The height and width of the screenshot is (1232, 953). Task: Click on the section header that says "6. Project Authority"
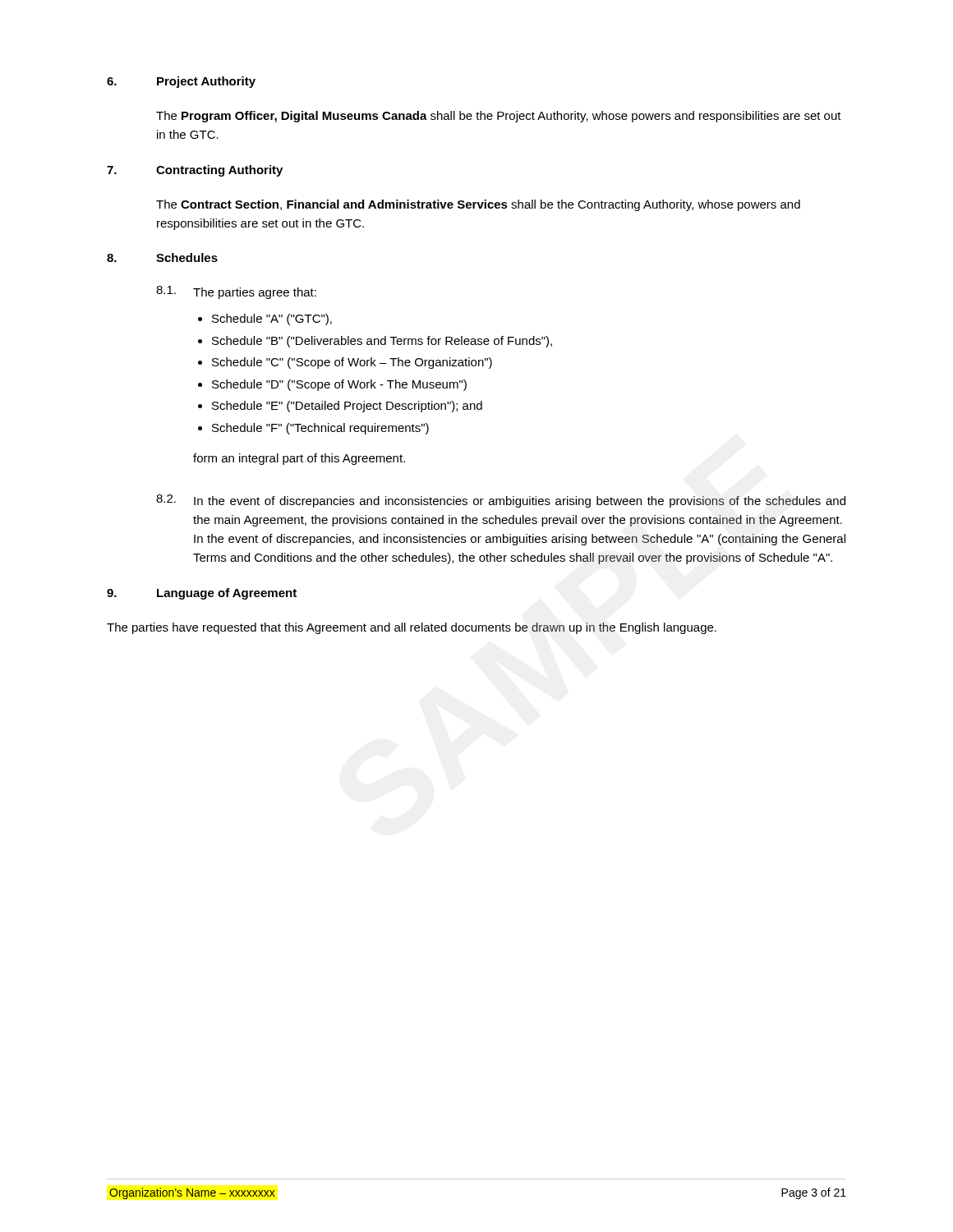click(181, 82)
